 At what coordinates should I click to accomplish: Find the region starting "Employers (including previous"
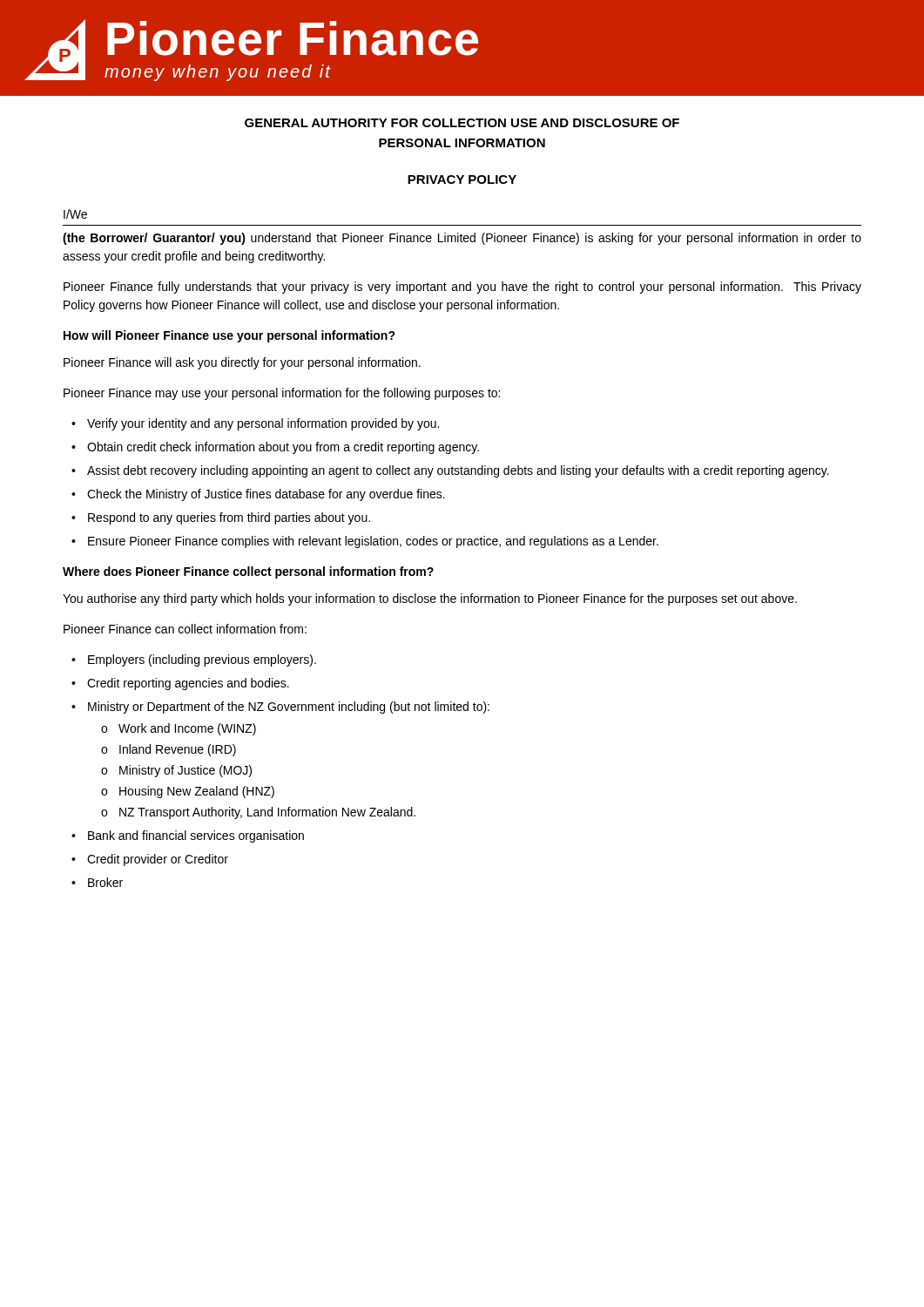202,659
